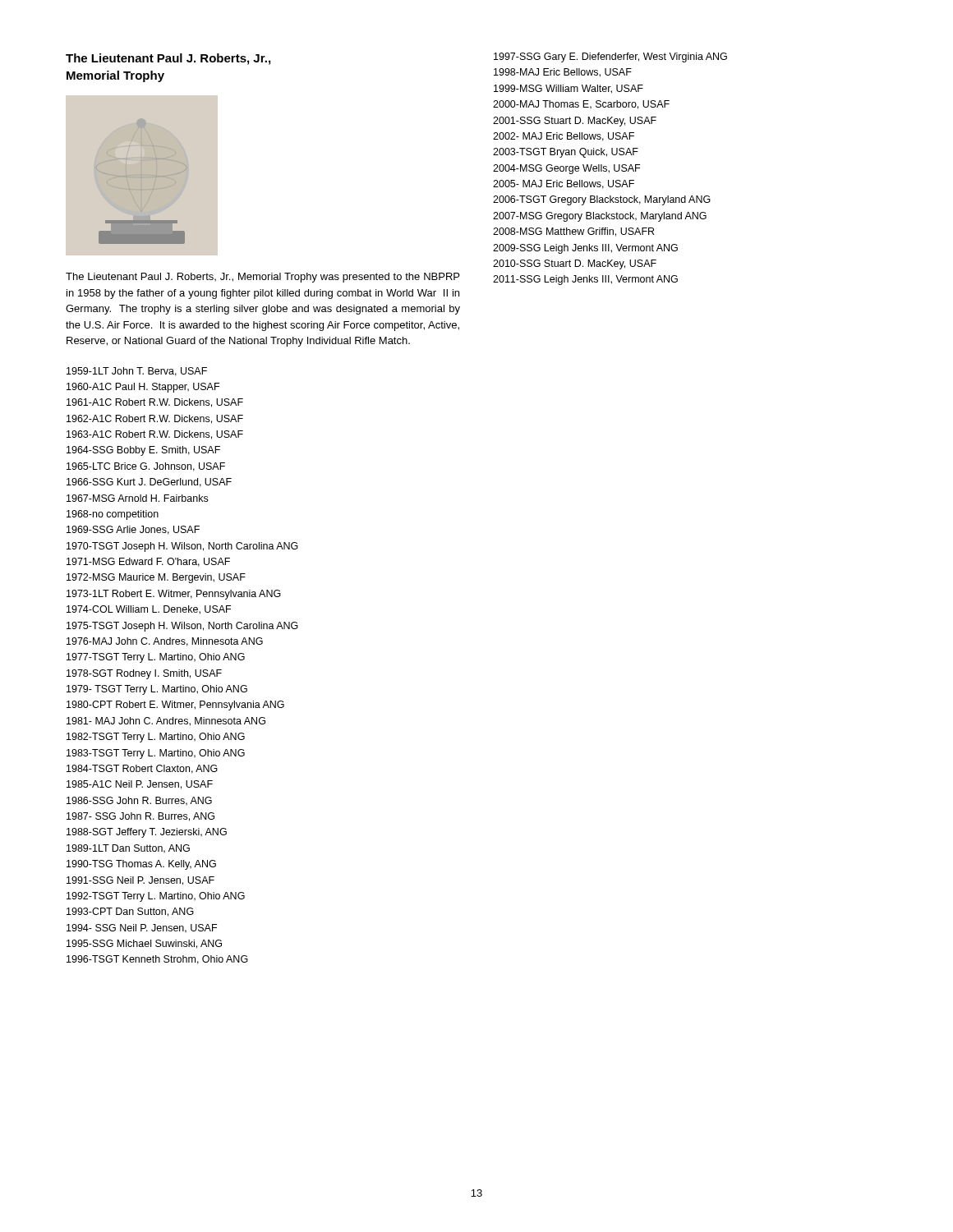Navigate to the passage starting "1974-COL William L. Deneke, USAF"
Screen dimensions: 1232x953
tap(149, 610)
